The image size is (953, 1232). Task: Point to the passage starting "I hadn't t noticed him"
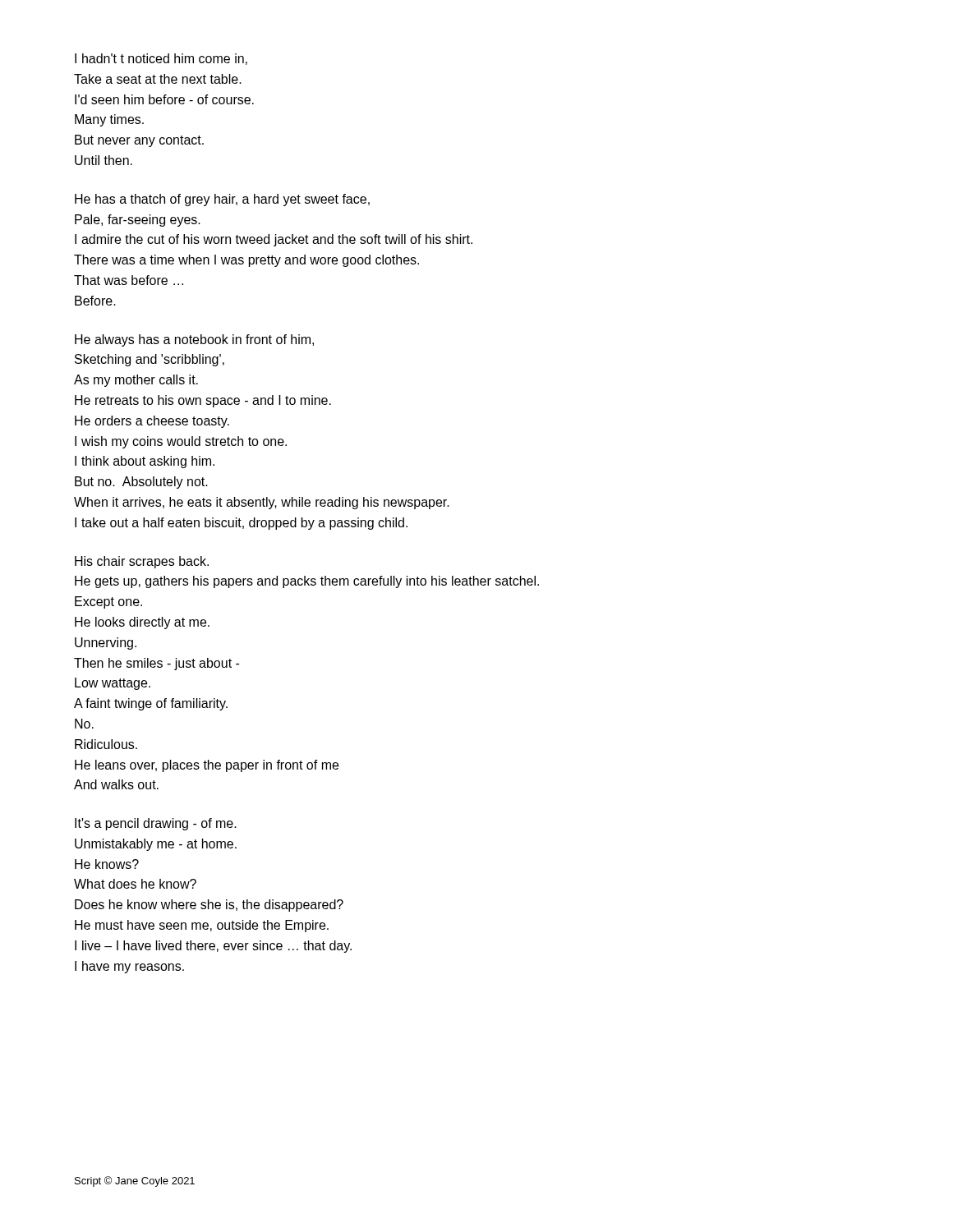click(x=164, y=110)
